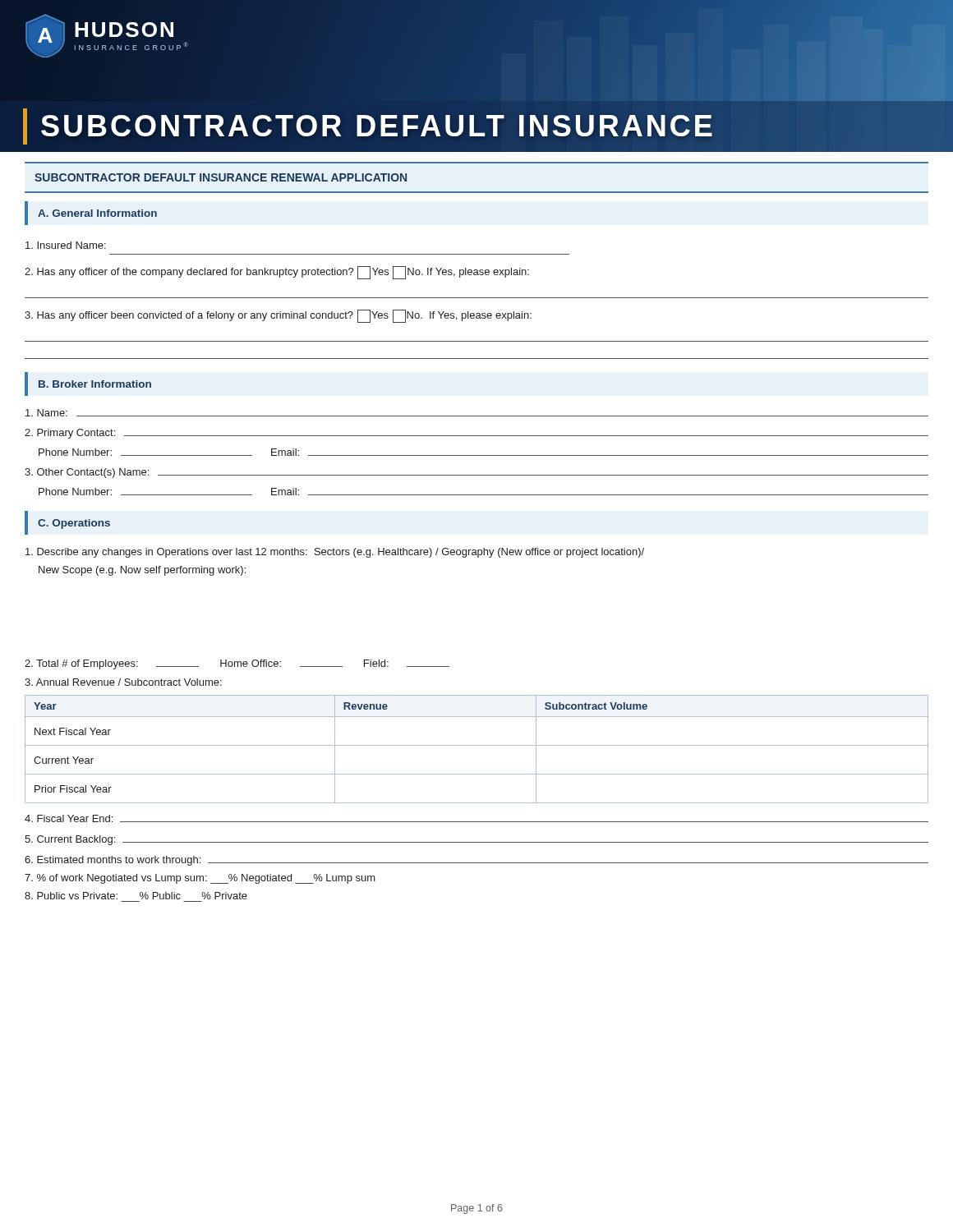Locate the text starting "2. Total # of Employees: Home Office: Field:"
Image resolution: width=953 pixels, height=1232 pixels.
(237, 662)
